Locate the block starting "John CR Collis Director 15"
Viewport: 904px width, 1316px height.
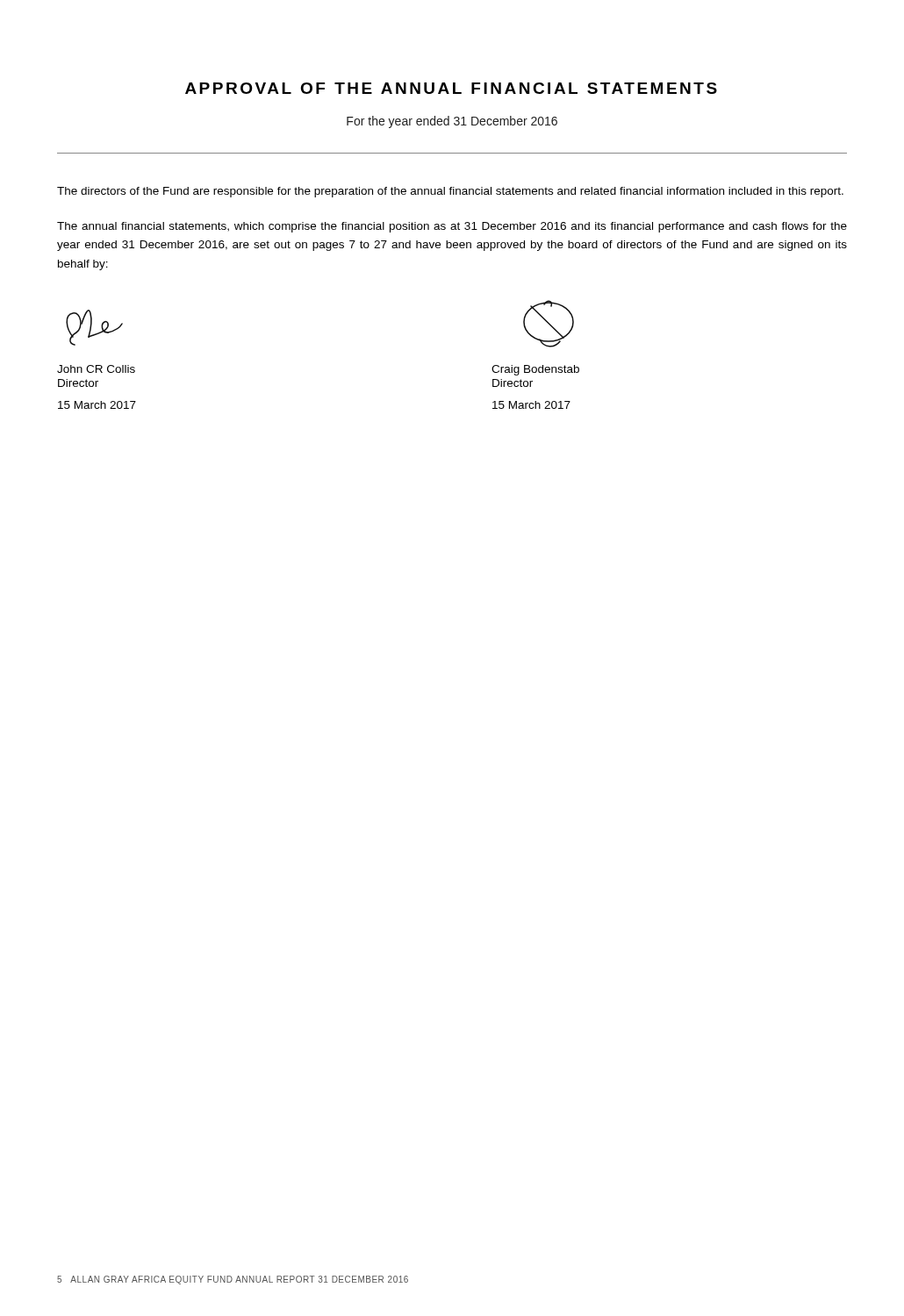click(x=96, y=369)
